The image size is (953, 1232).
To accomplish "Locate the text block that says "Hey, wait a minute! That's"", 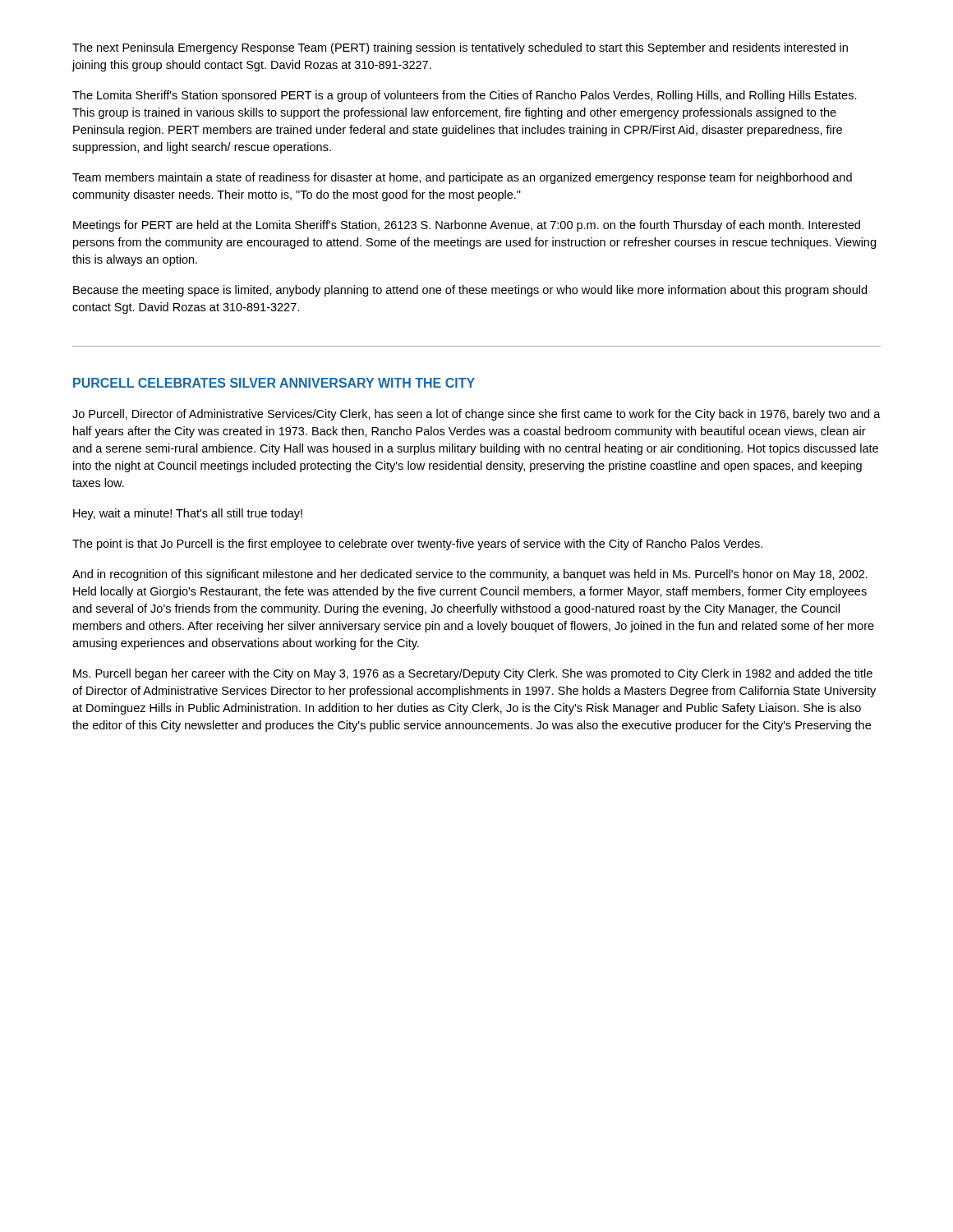I will click(x=188, y=514).
